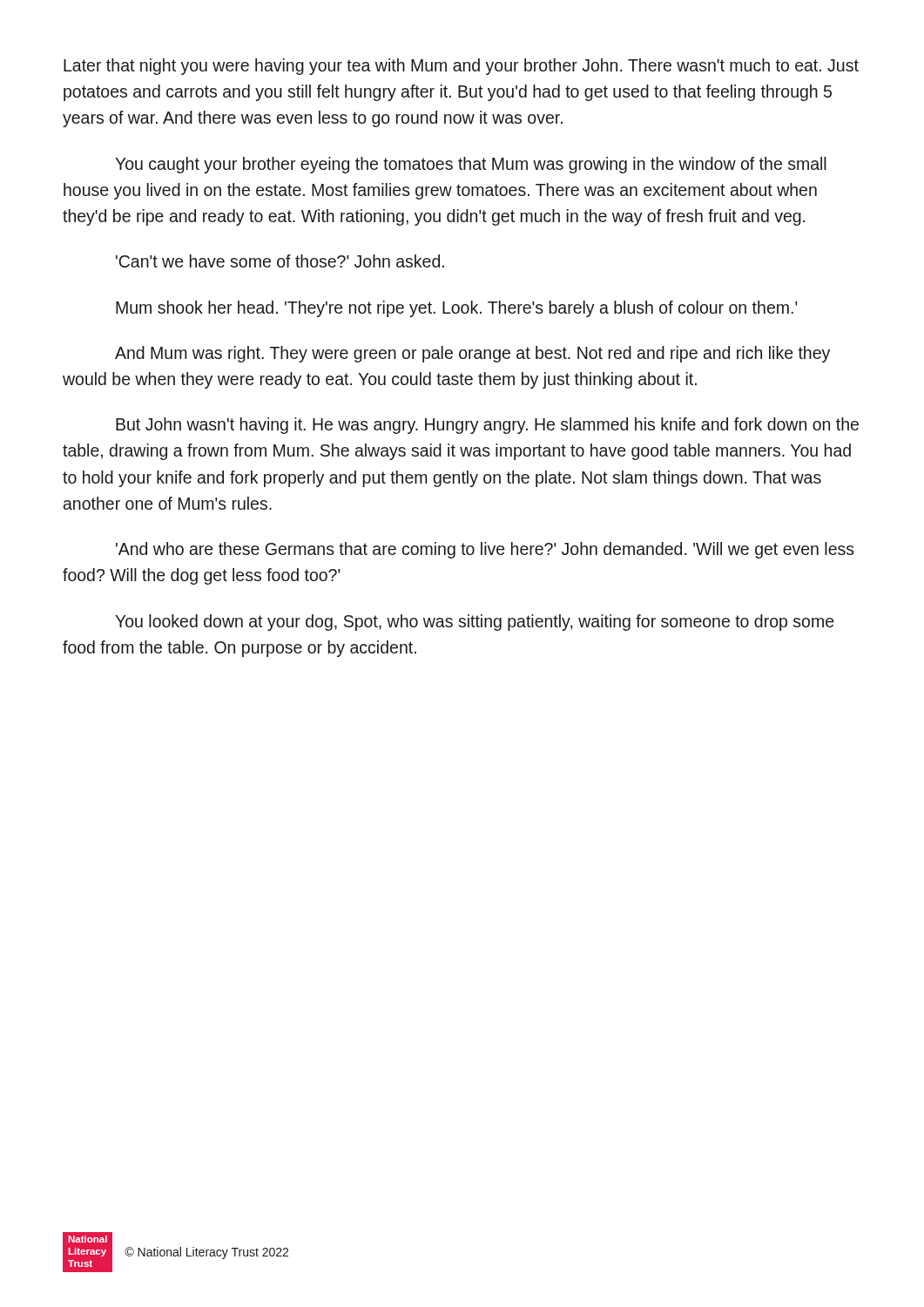This screenshot has height=1307, width=924.
Task: Find the text block that reads "You caught your"
Action: tap(445, 190)
